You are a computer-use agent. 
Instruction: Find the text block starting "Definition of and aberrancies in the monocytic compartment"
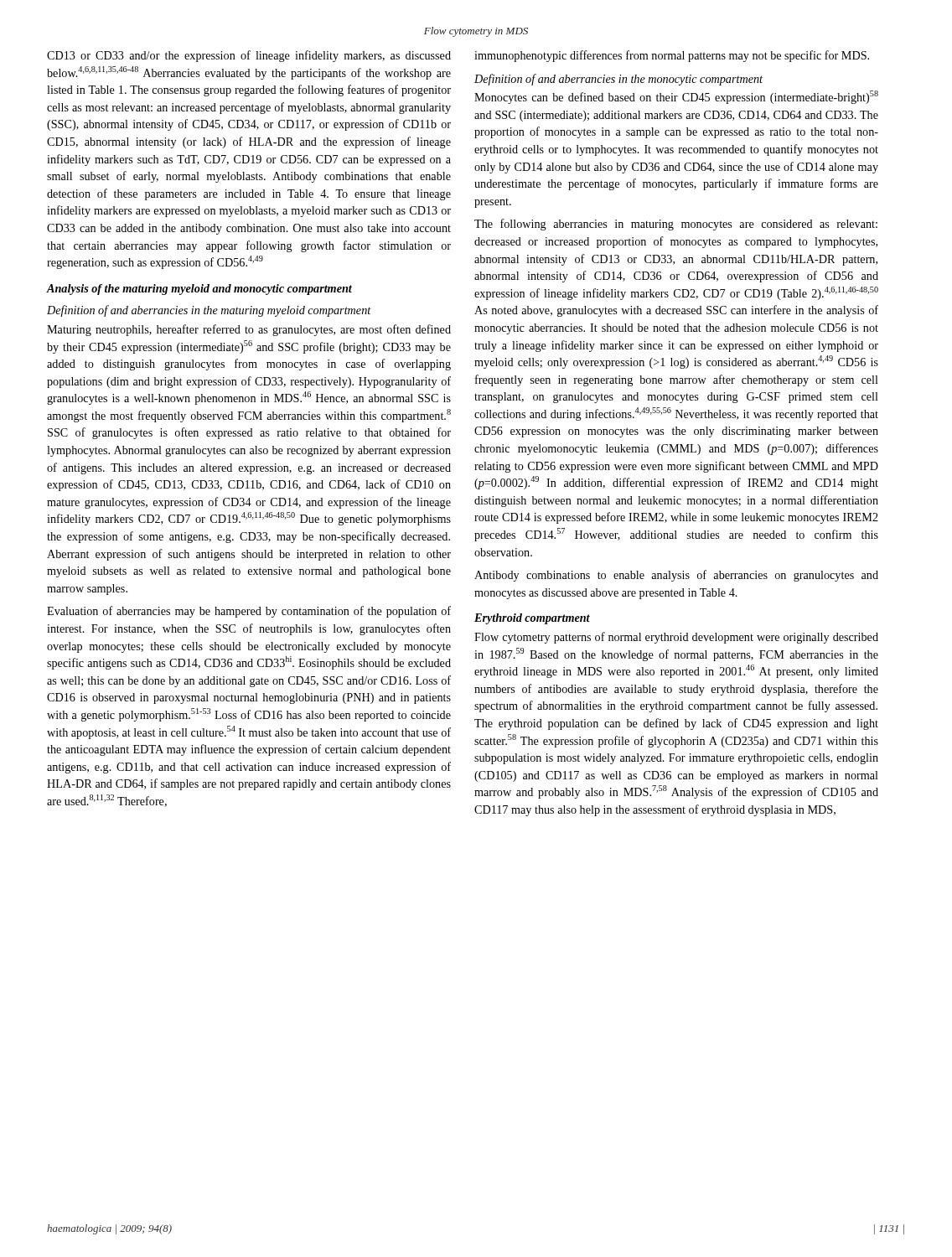click(x=618, y=78)
